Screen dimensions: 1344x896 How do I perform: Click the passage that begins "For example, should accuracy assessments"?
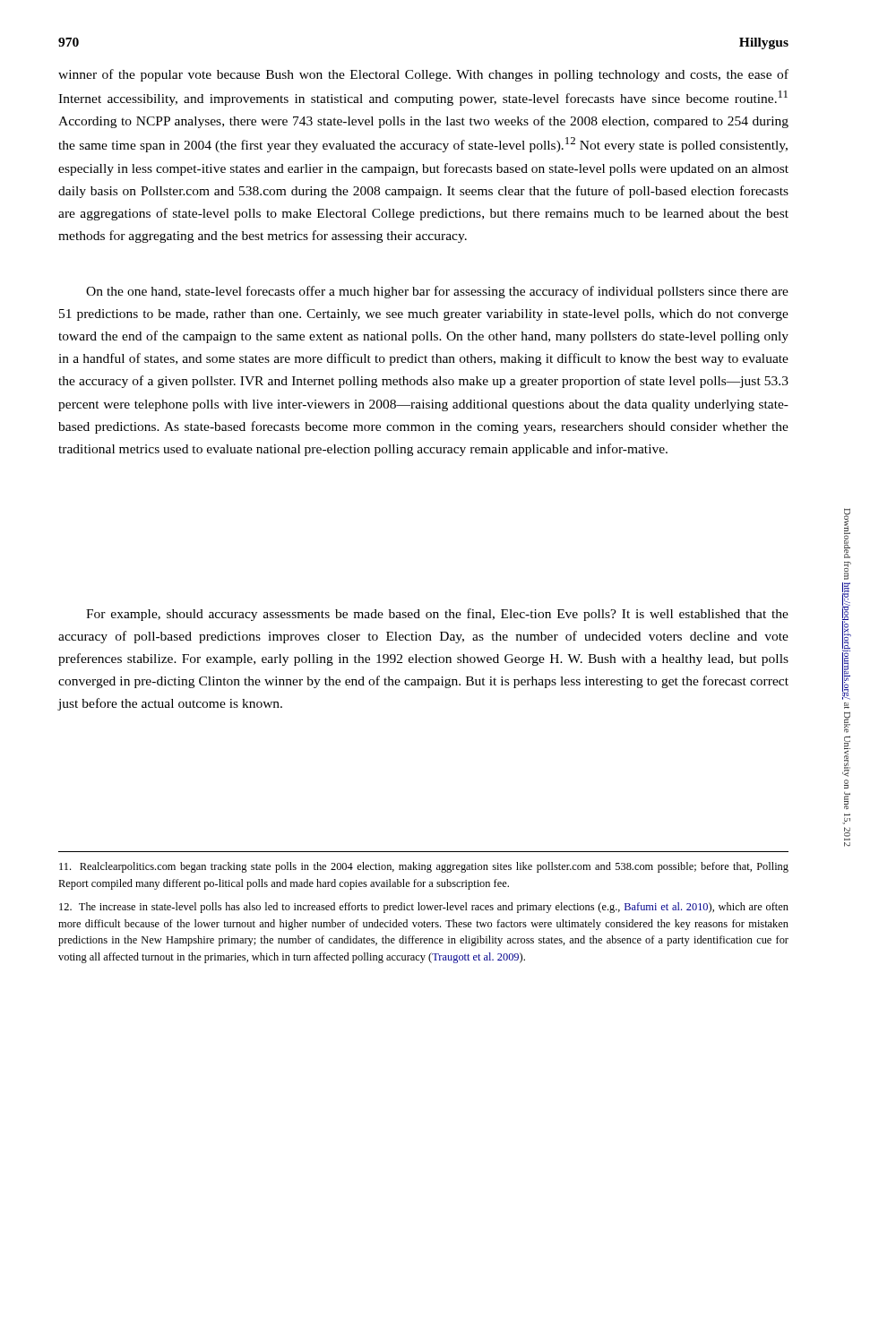click(x=423, y=658)
